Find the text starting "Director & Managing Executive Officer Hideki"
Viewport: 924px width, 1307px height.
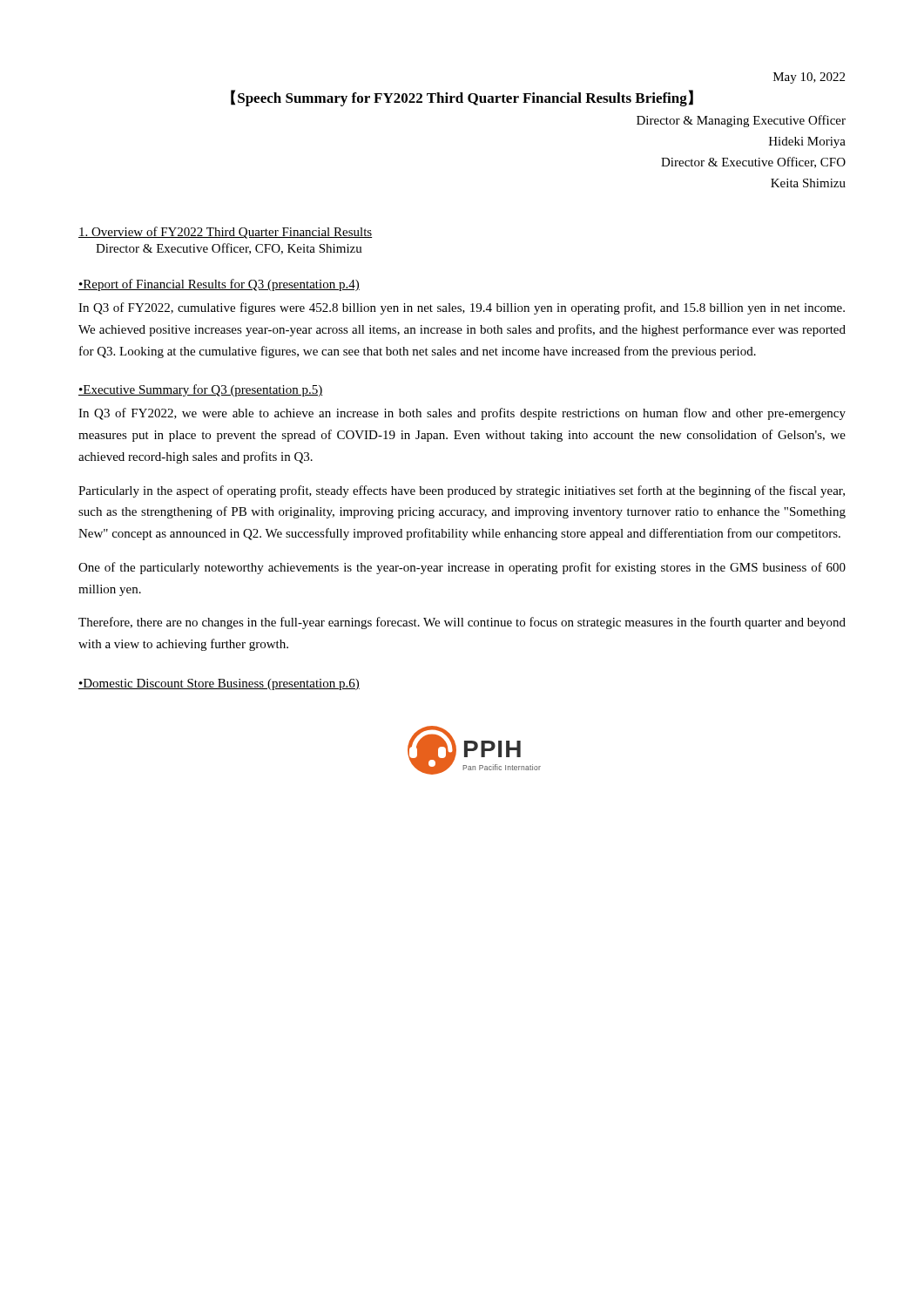741,152
